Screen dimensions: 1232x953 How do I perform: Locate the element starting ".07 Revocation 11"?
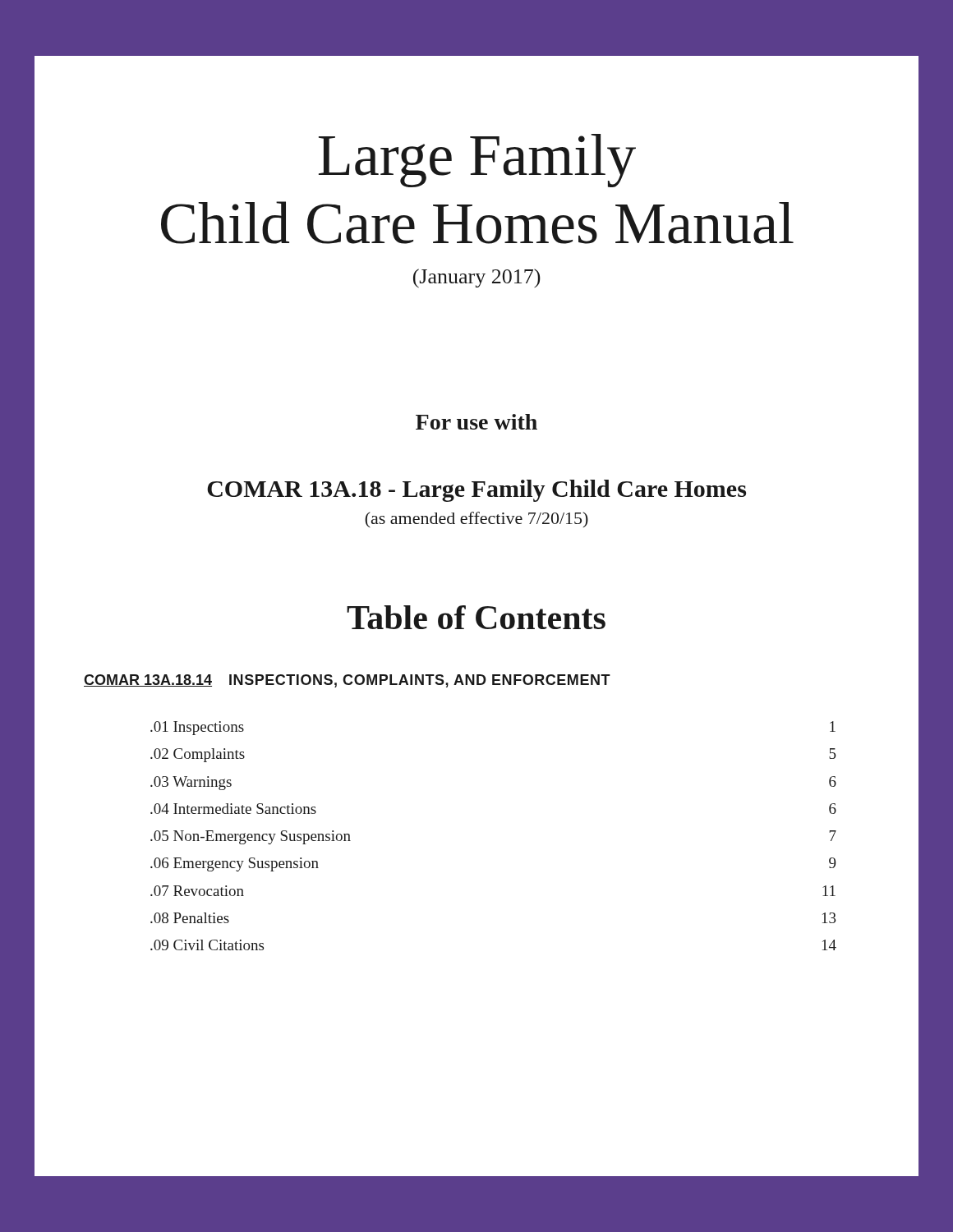click(x=196, y=891)
